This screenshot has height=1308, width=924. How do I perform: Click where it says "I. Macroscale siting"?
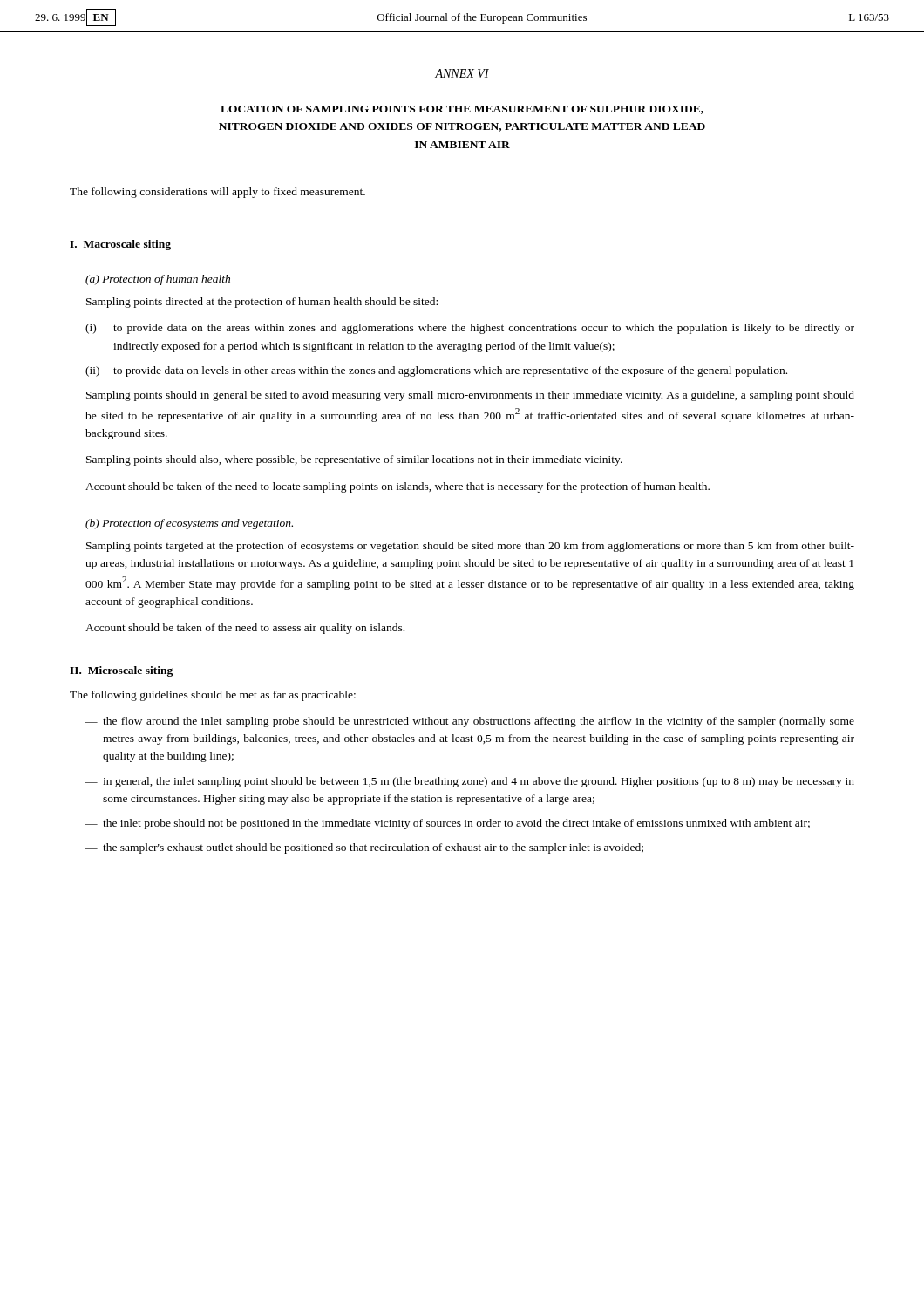[x=120, y=244]
